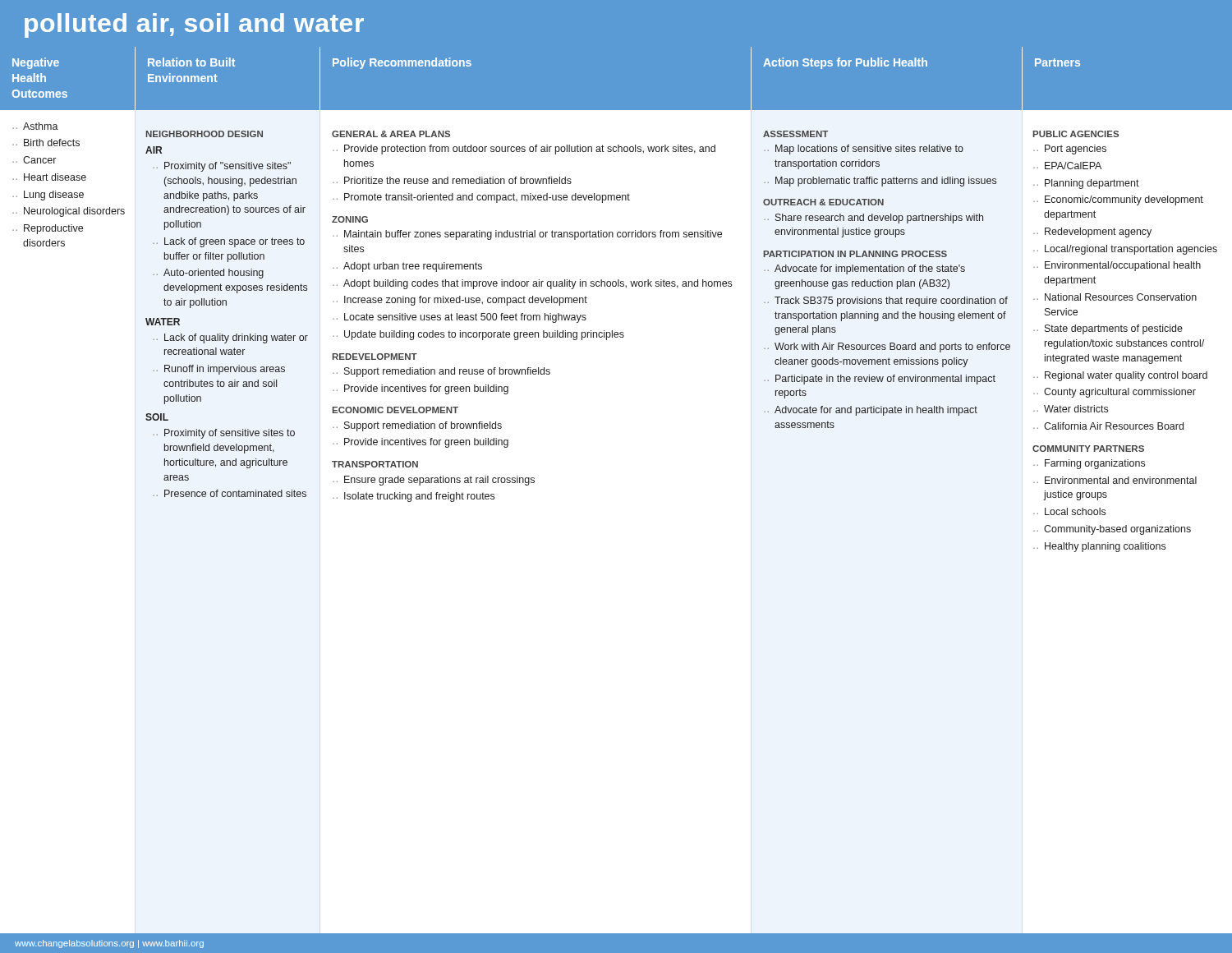Locate the table with the text "NegativeHealthOutcomes Relation to BuiltEnvironment Policy"

click(616, 491)
